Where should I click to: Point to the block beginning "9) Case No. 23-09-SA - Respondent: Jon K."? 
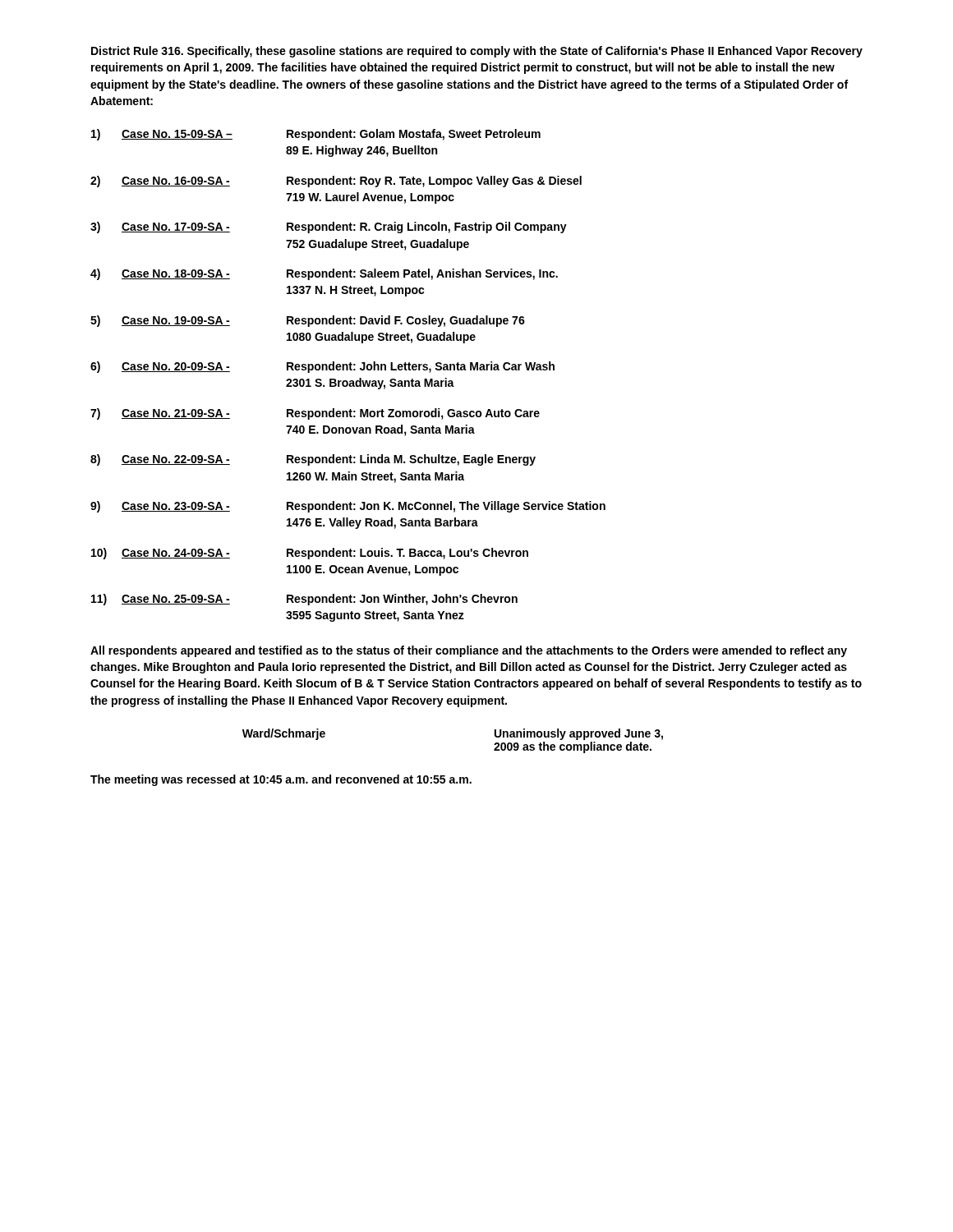click(x=486, y=521)
